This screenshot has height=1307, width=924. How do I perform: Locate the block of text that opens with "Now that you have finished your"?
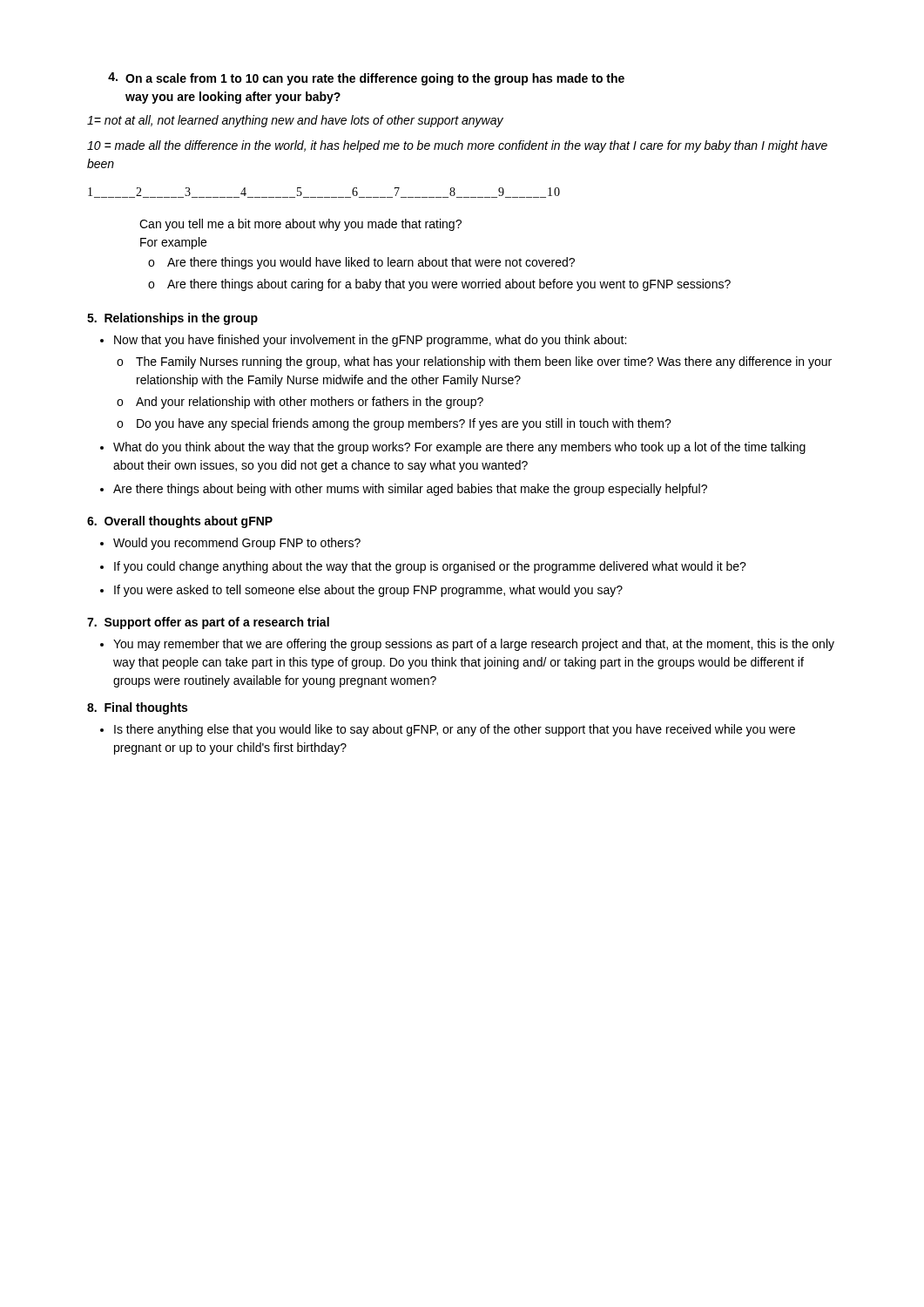(475, 383)
